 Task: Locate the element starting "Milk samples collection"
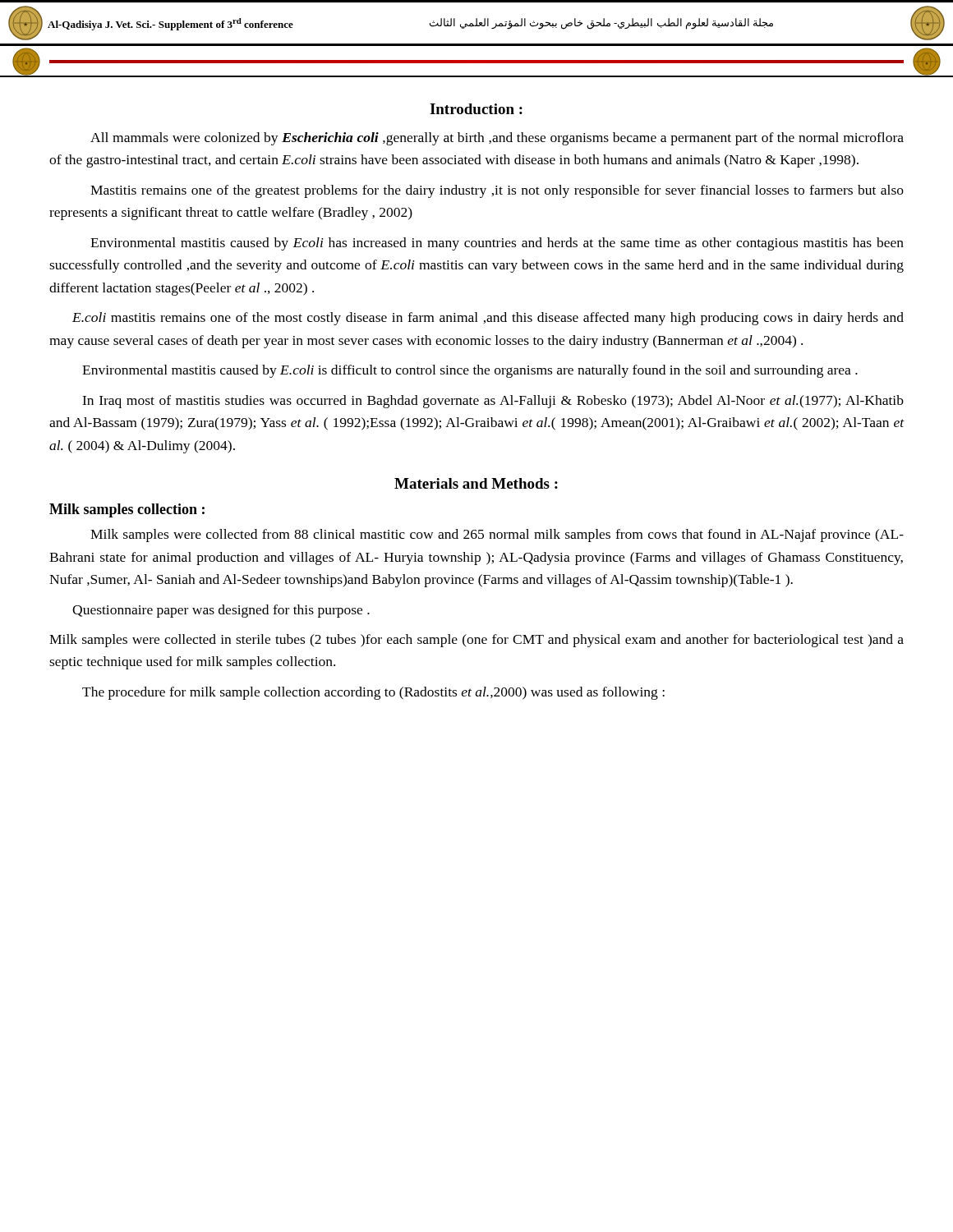coord(128,509)
